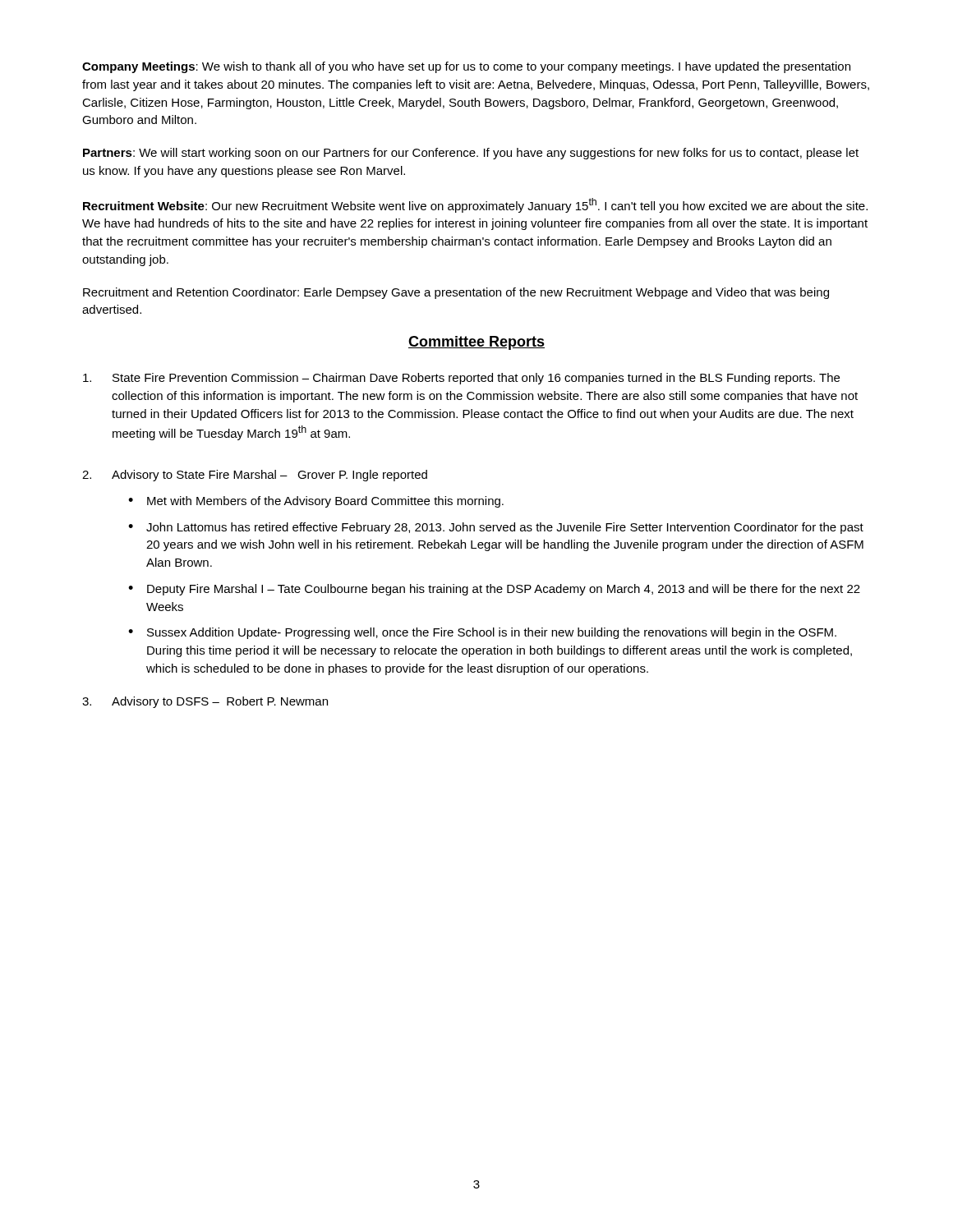Locate the text starting "State Fire Prevention Commission"
Image resolution: width=953 pixels, height=1232 pixels.
point(476,406)
